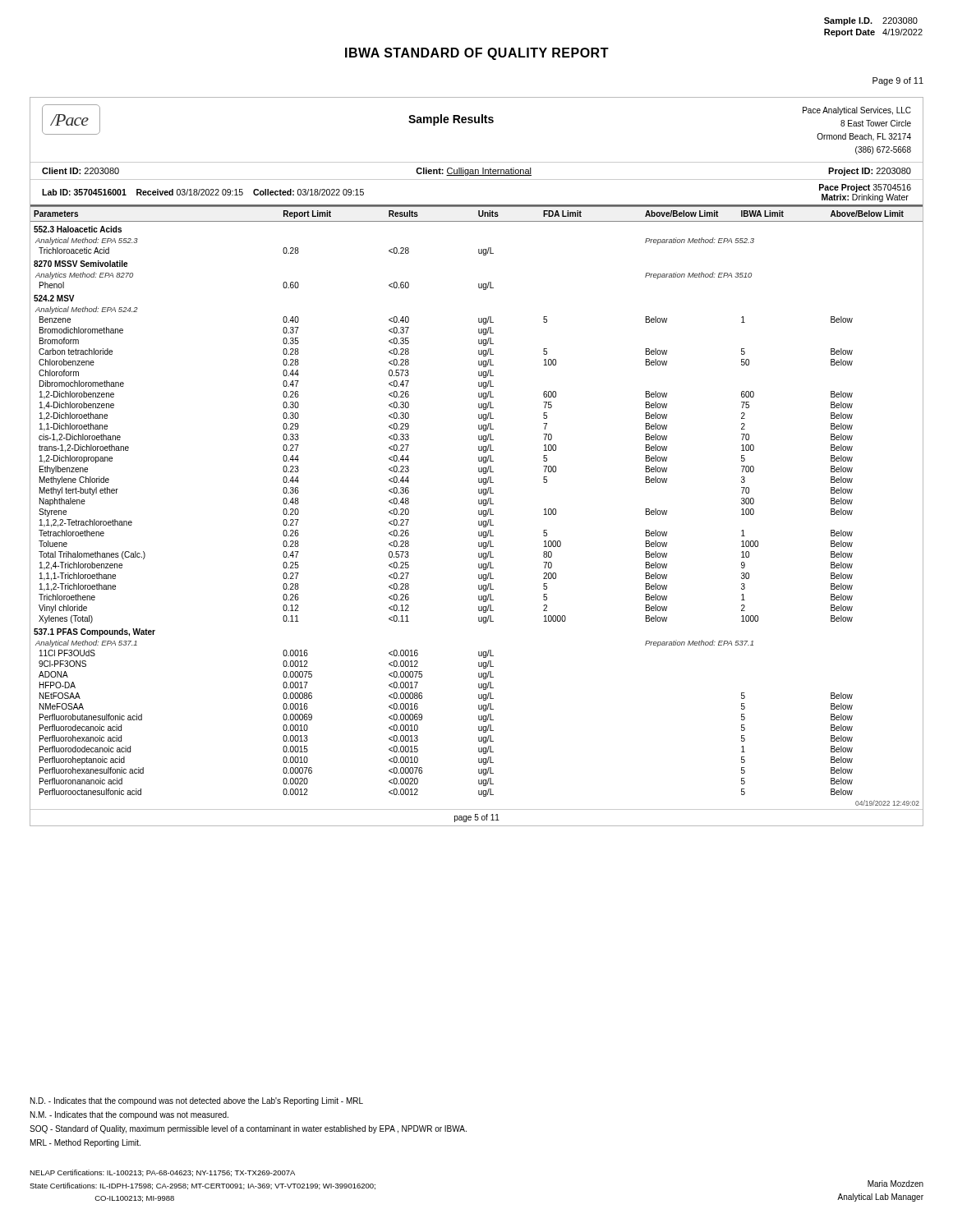Click where it says "Page 9 of 11"
Screen dimensions: 1232x953
click(898, 80)
